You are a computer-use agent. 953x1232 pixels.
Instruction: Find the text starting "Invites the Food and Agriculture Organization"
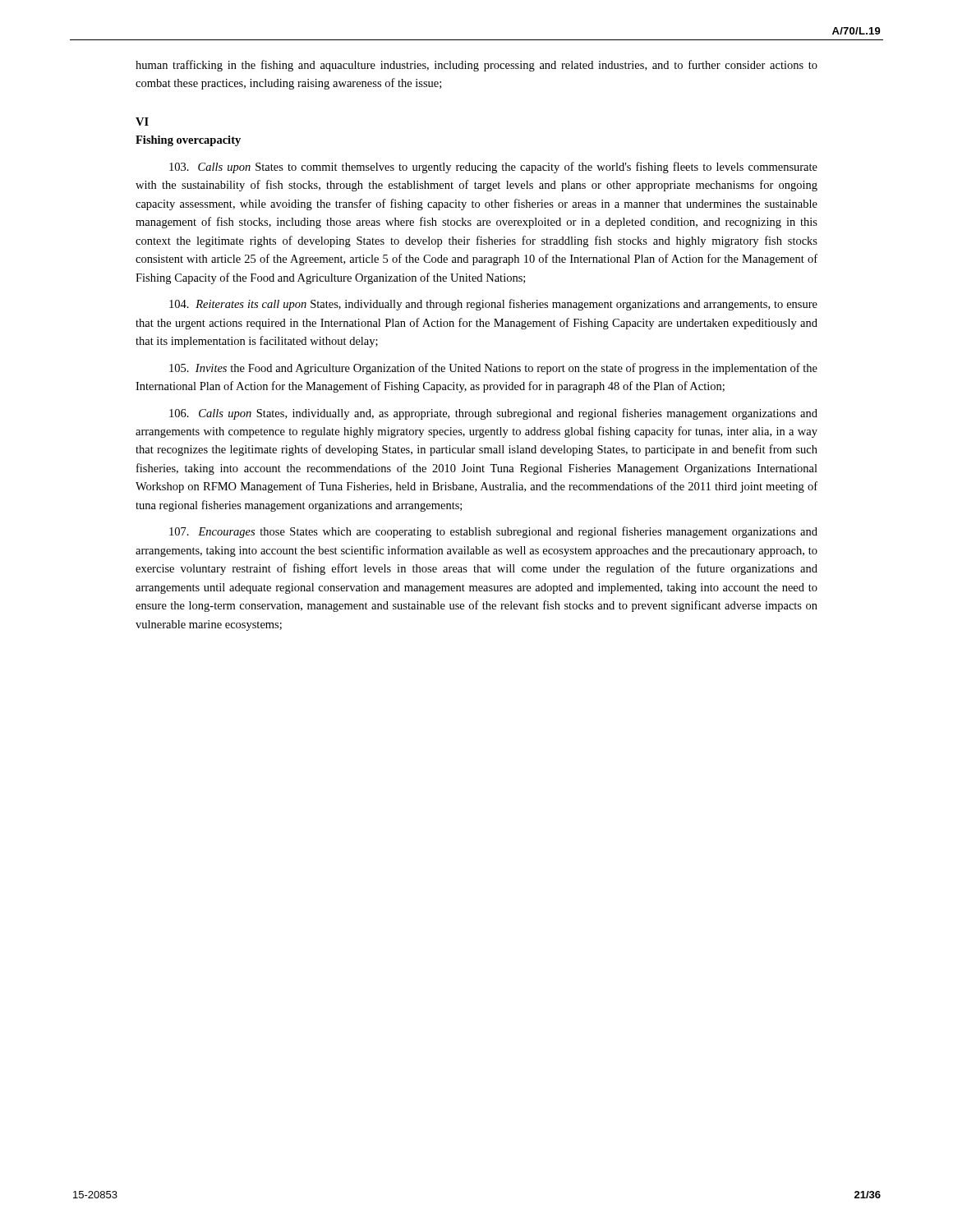[476, 377]
